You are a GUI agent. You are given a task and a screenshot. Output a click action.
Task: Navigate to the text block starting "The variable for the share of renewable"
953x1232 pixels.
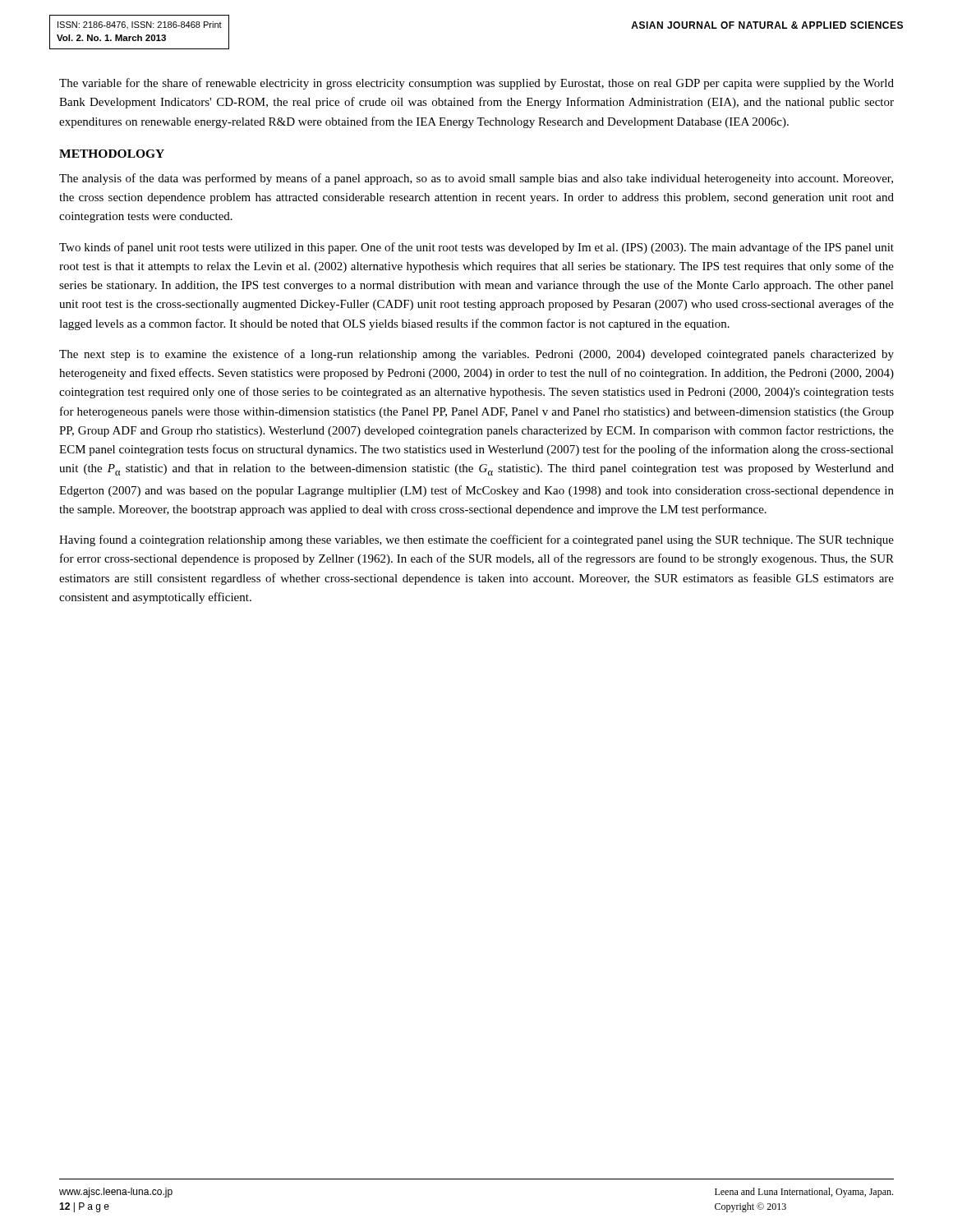point(476,102)
